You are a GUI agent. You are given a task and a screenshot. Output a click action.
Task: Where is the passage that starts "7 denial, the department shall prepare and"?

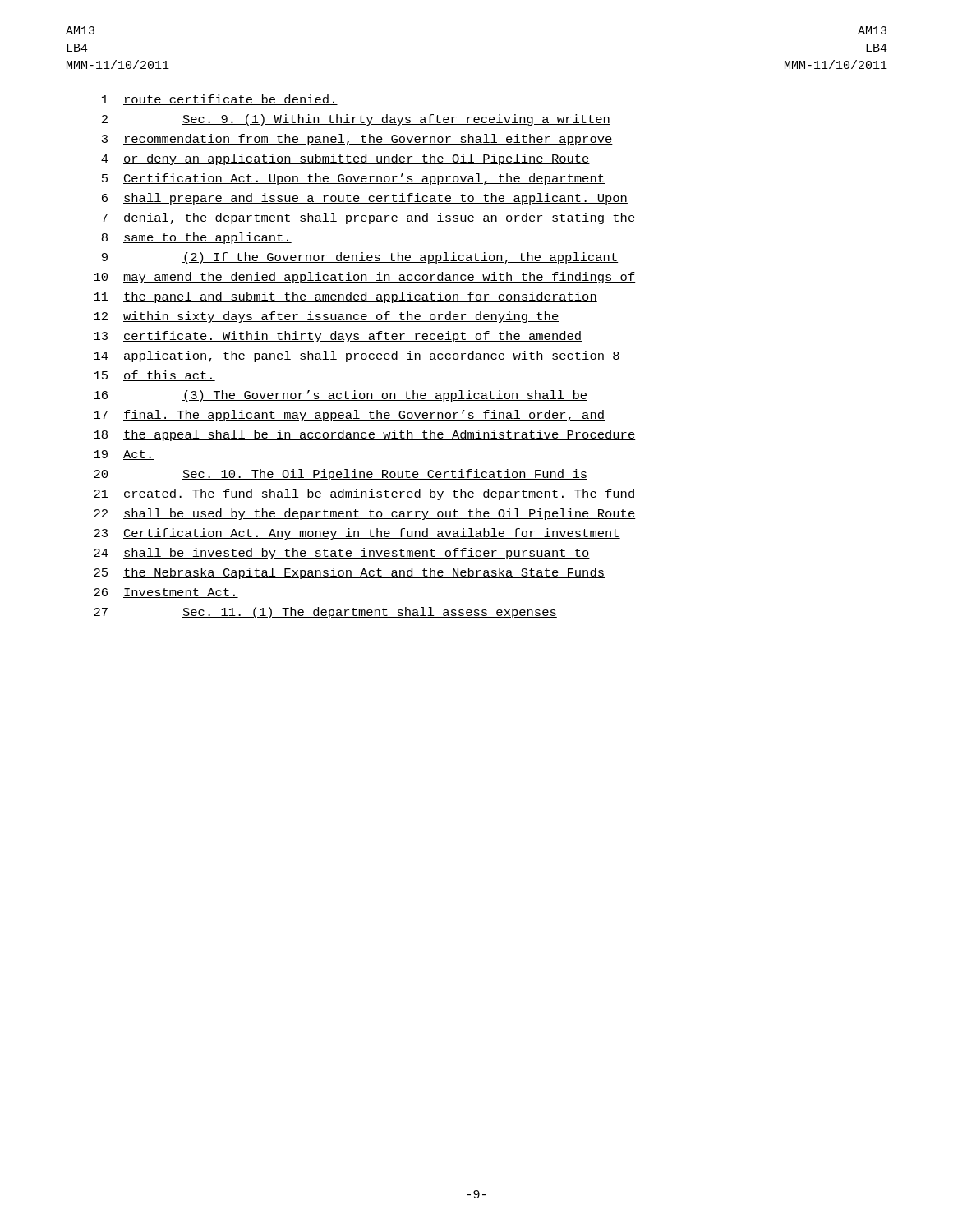point(476,219)
